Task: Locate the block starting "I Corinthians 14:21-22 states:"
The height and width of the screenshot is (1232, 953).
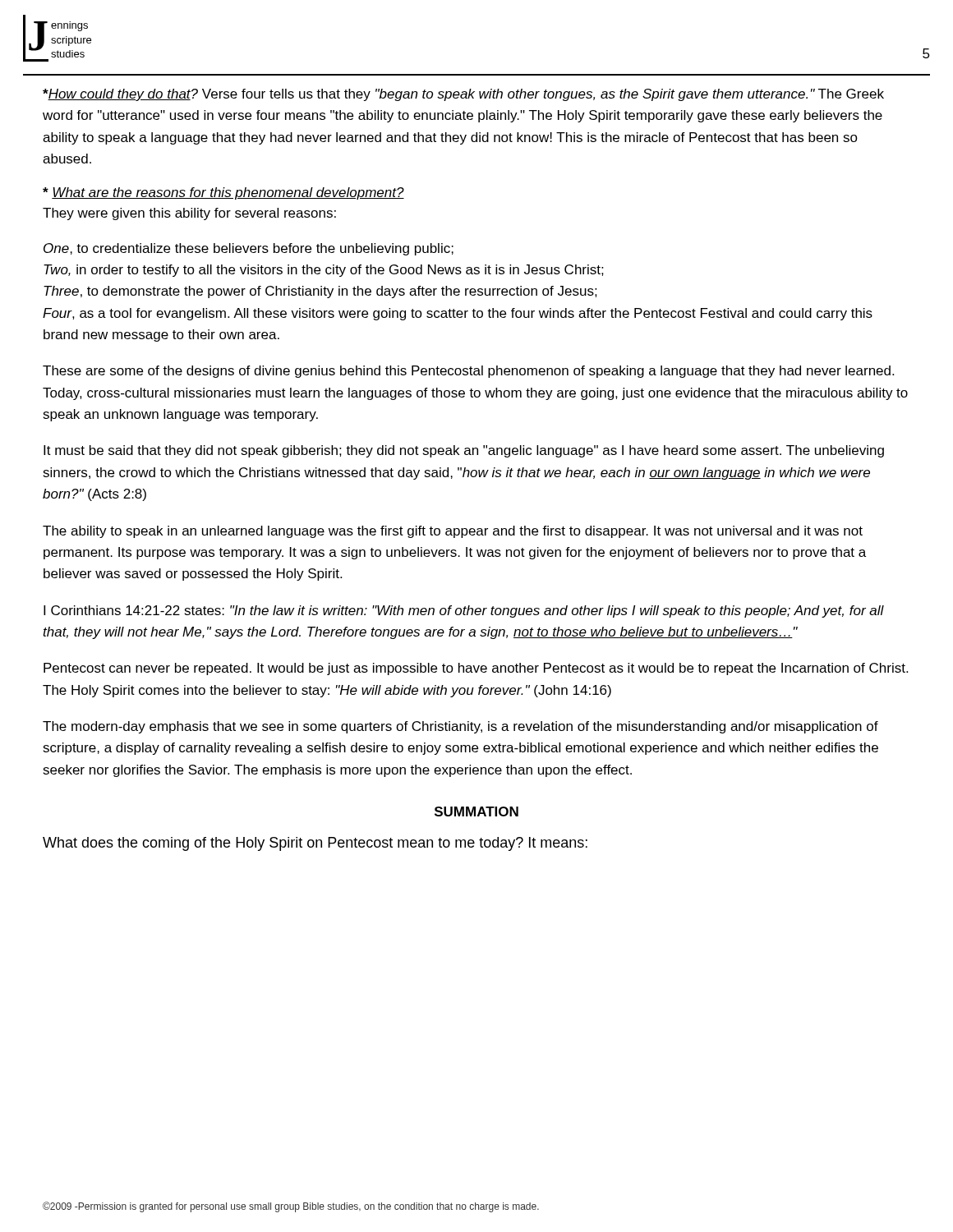Action: (463, 621)
